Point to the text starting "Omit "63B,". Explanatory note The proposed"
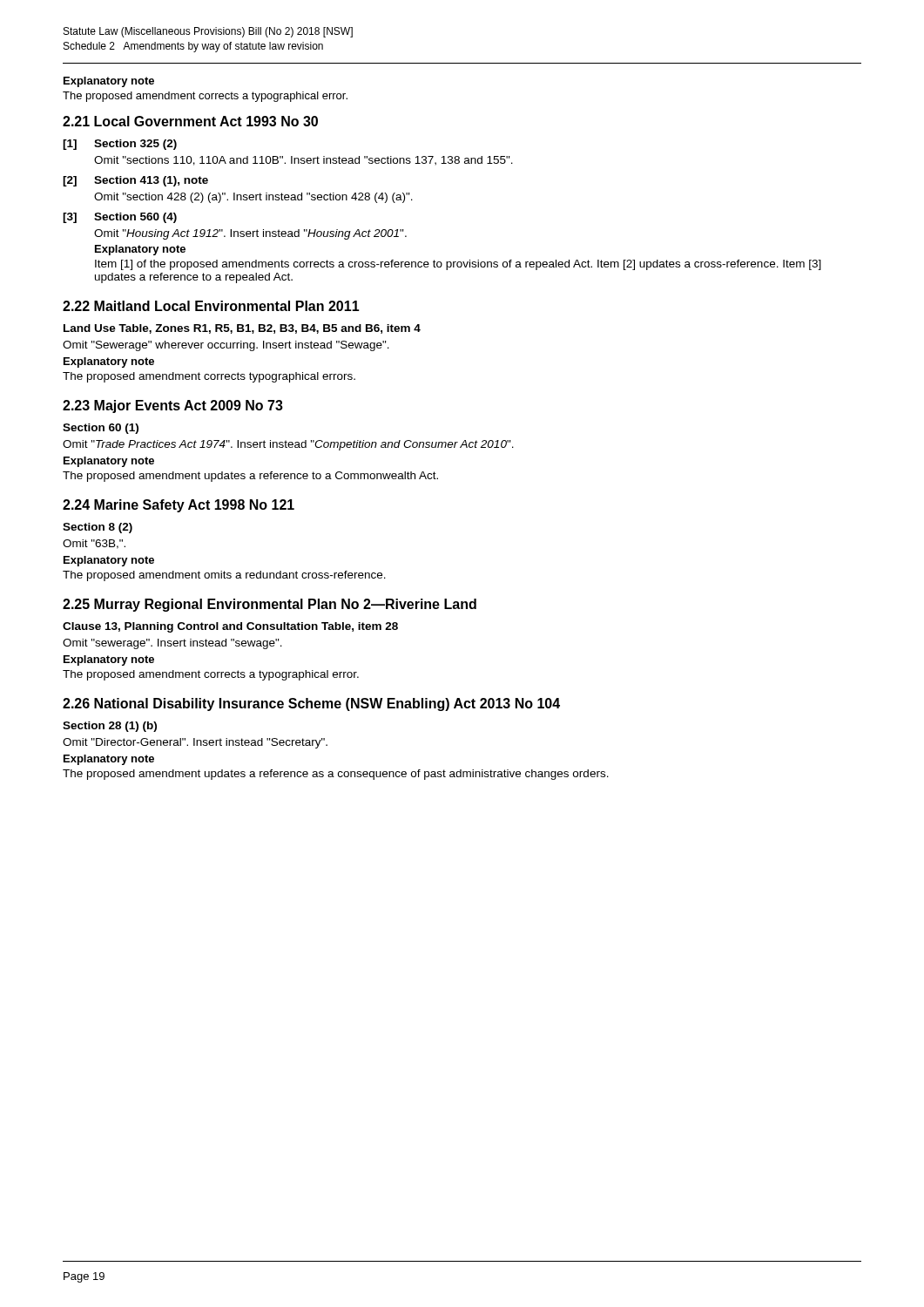 (x=94, y=544)
